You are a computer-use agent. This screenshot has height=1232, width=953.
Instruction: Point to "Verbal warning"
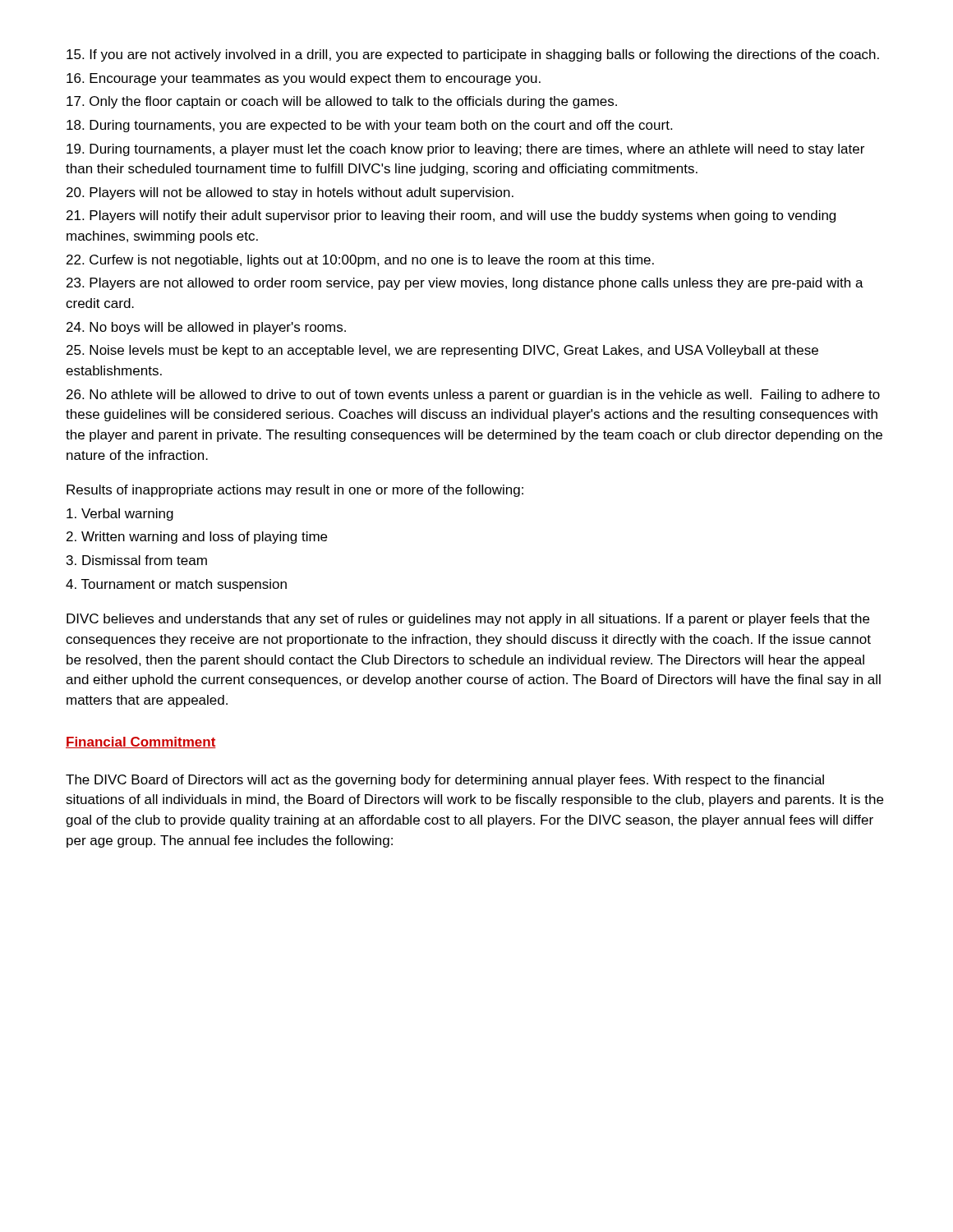(120, 514)
